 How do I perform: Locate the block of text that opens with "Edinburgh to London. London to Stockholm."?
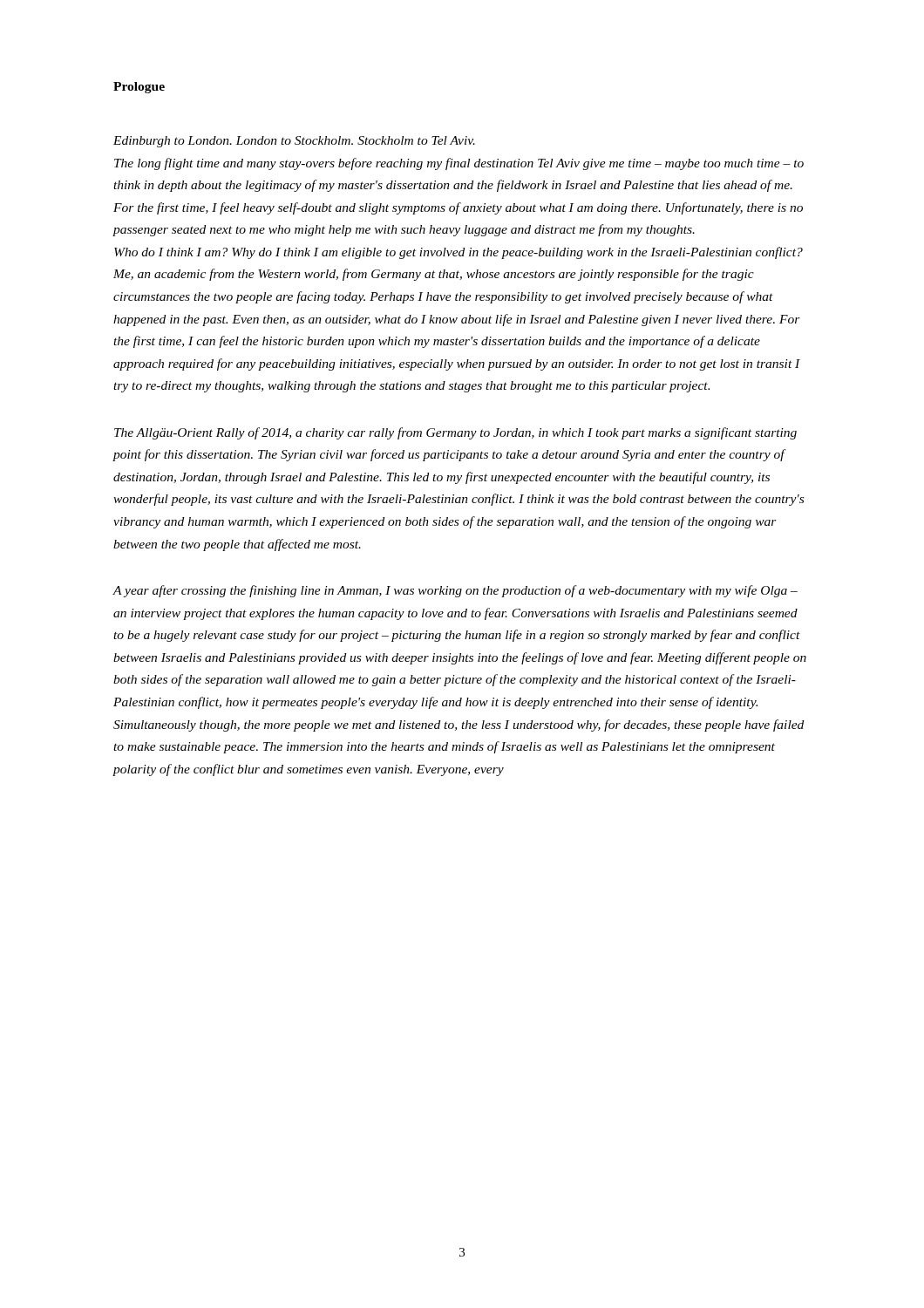tap(459, 263)
